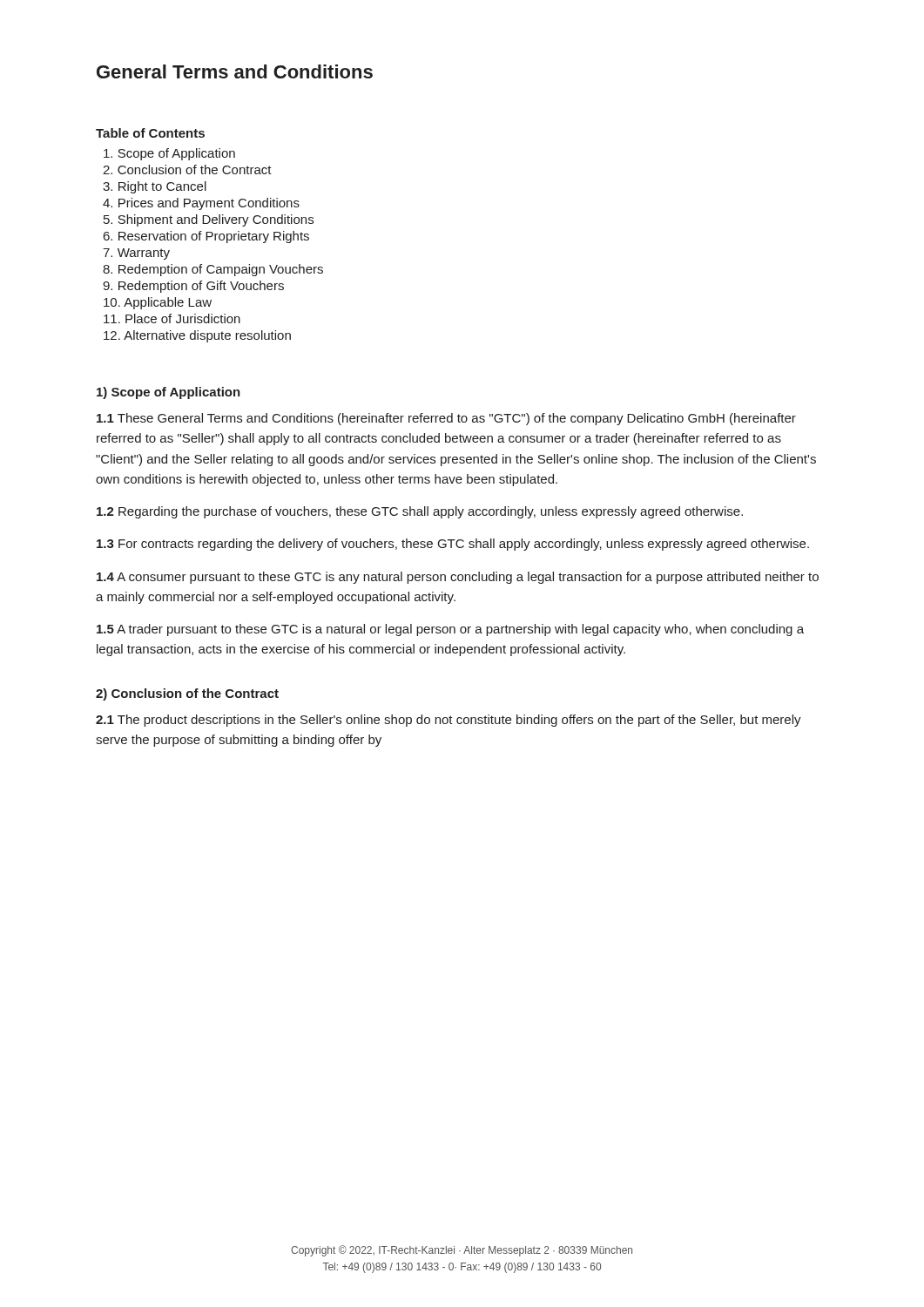Navigate to the text starting "1 These General Terms"
This screenshot has width=924, height=1307.
coord(456,448)
